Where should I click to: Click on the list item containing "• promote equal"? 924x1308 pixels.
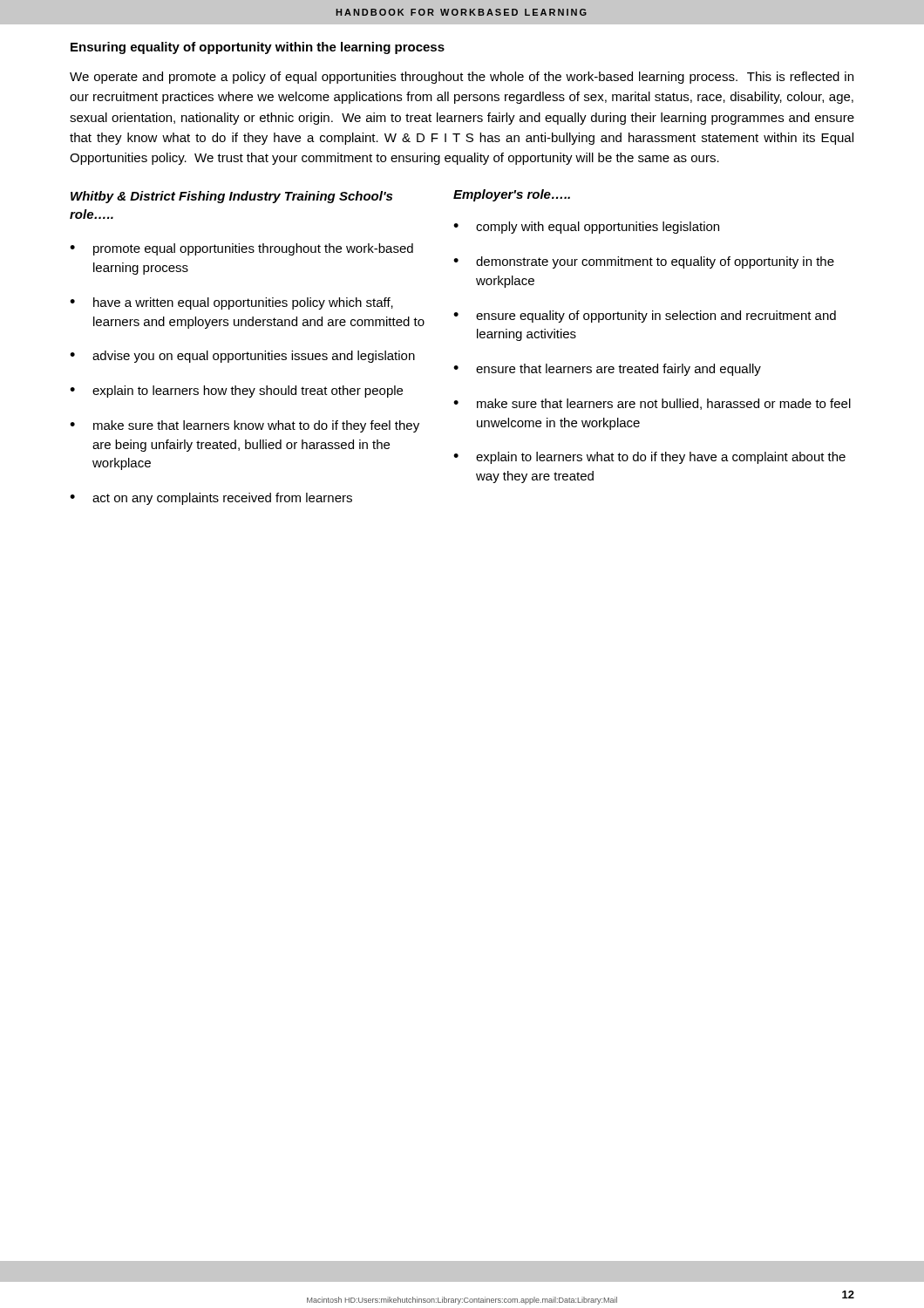click(253, 258)
